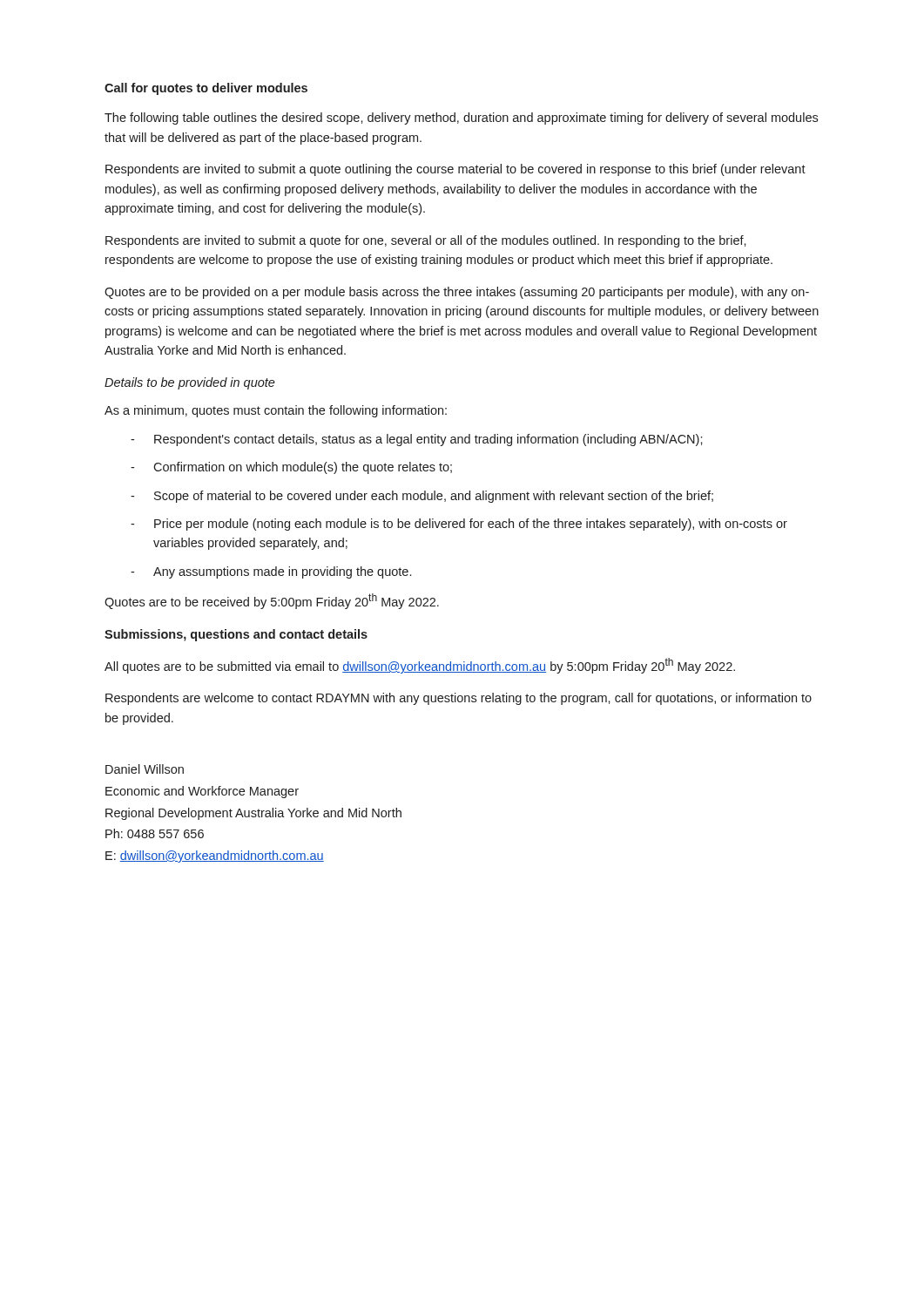This screenshot has height=1307, width=924.
Task: Select the text block containing "Daniel Willson Economic and"
Action: pyautogui.click(x=253, y=813)
